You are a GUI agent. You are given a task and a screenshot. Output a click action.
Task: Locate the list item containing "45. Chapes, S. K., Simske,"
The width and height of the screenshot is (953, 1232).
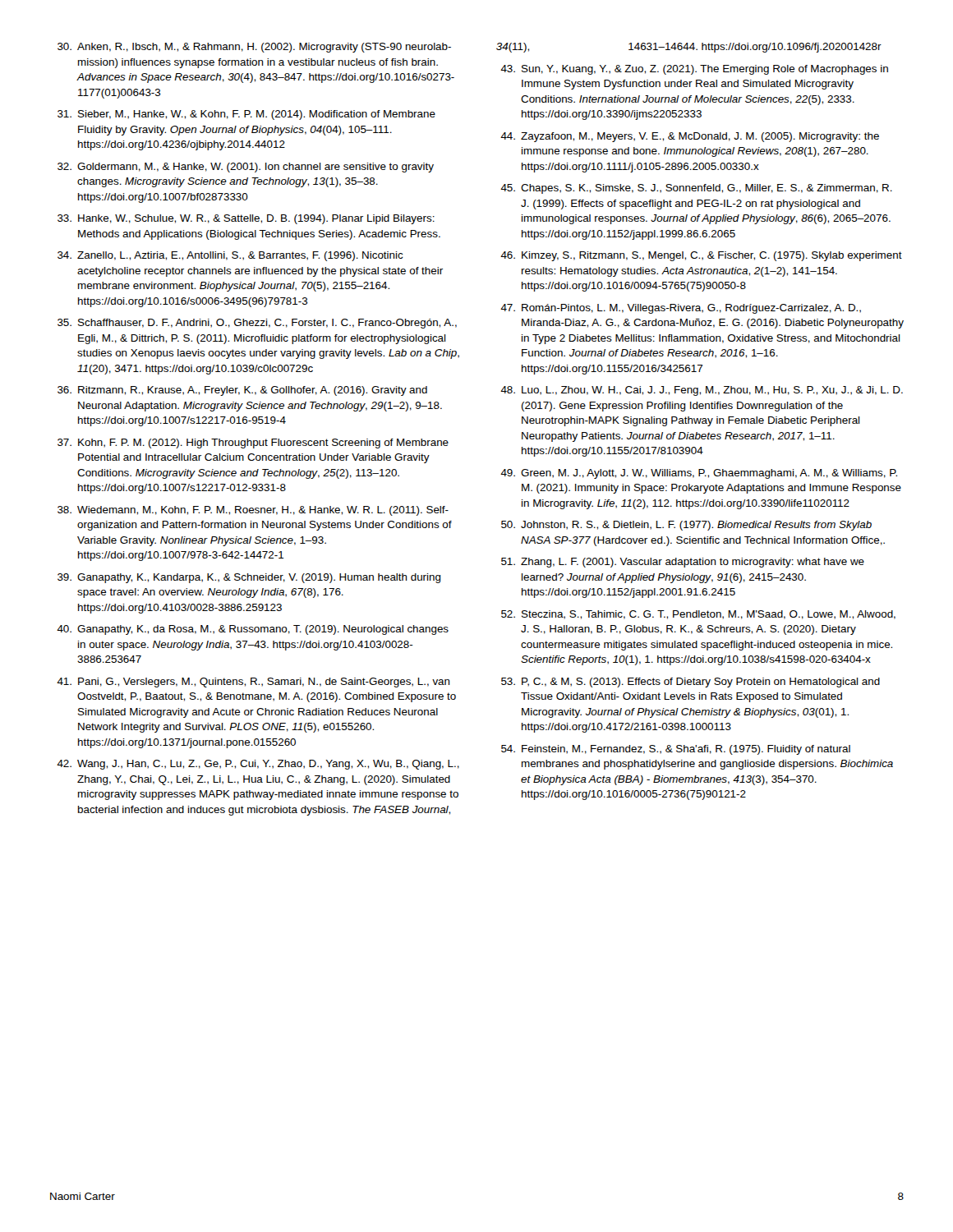[698, 211]
